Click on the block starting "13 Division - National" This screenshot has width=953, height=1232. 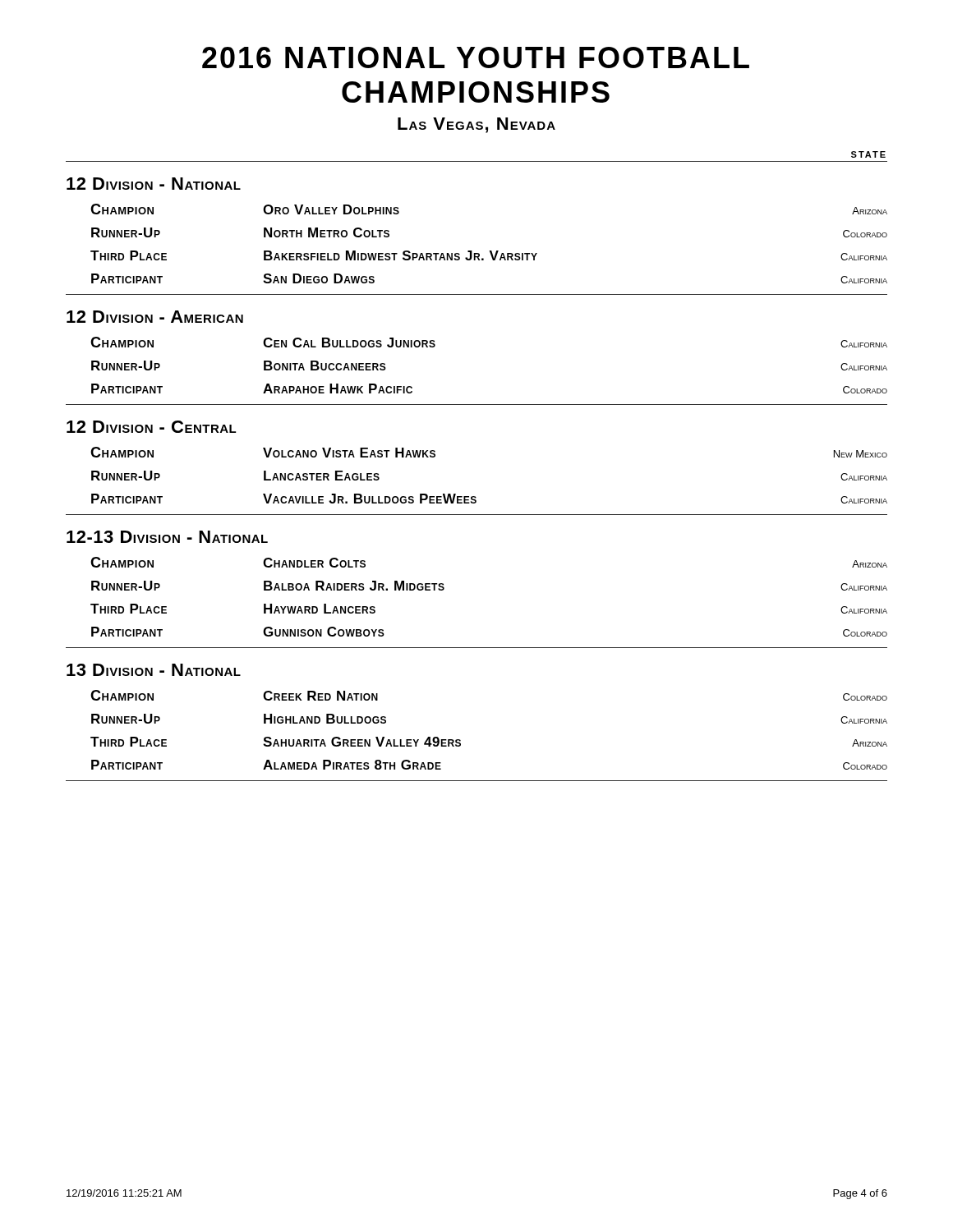[153, 670]
